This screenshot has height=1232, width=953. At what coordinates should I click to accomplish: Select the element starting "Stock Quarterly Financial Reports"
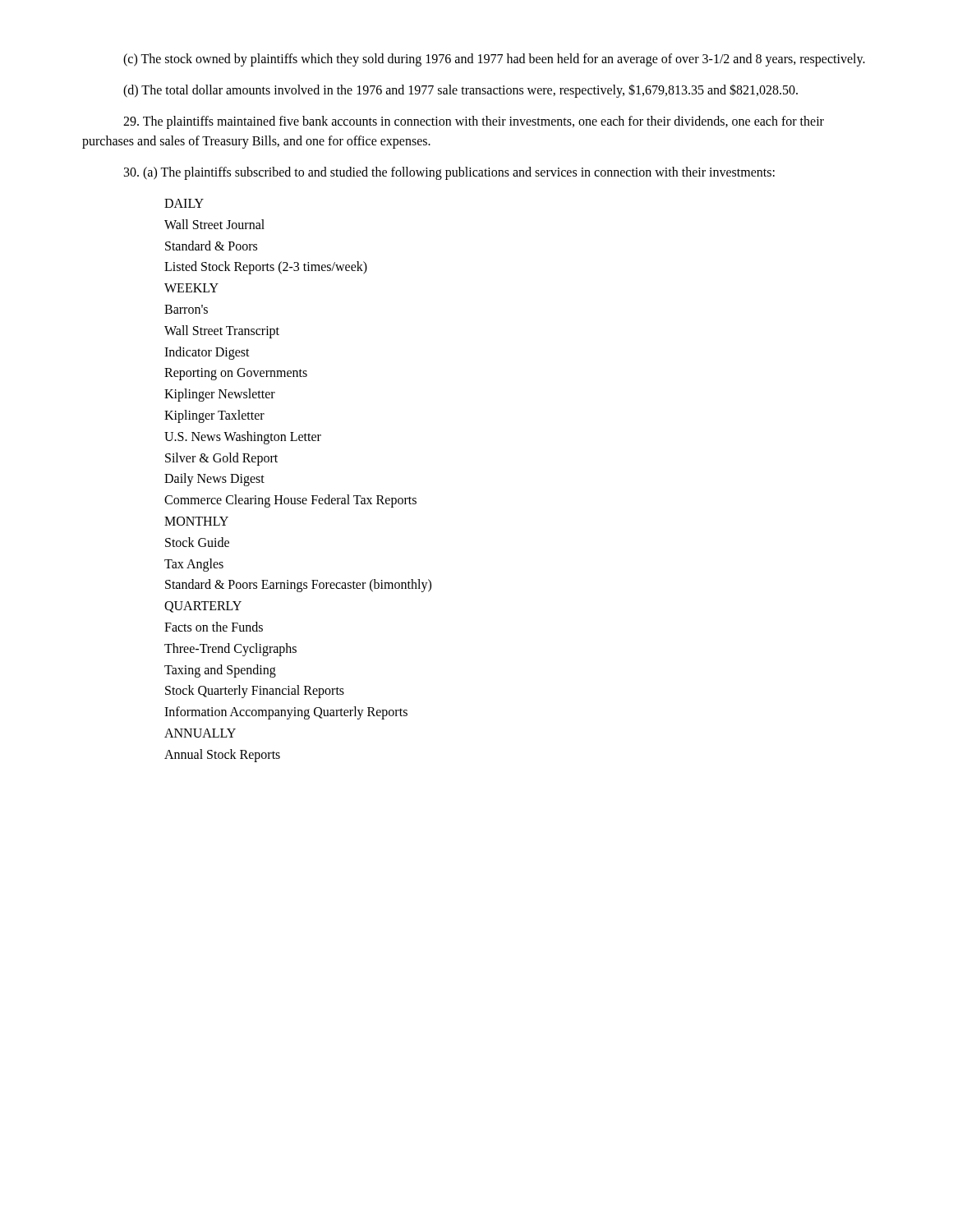(254, 691)
